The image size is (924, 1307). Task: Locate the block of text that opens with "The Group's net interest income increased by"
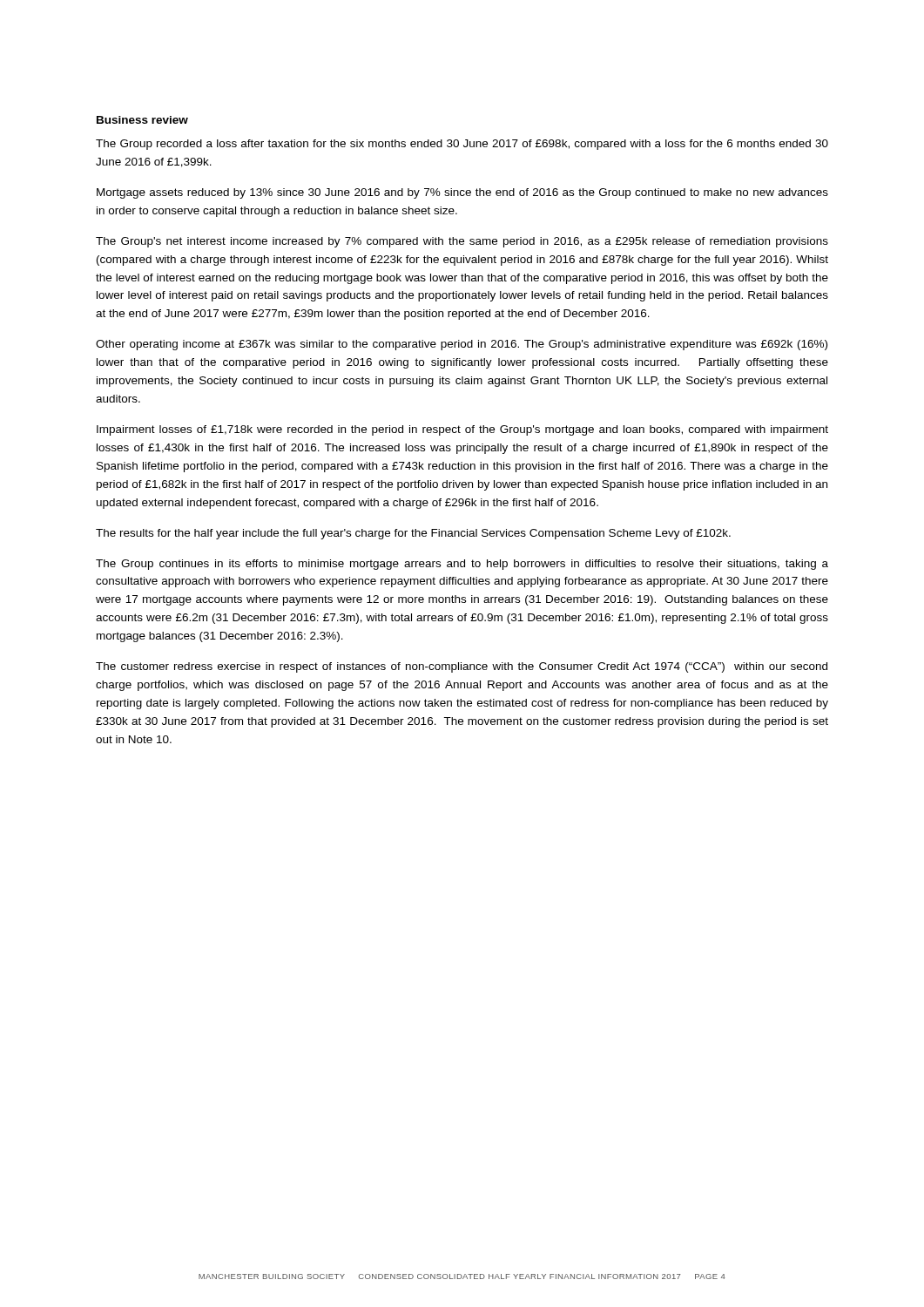pos(462,277)
